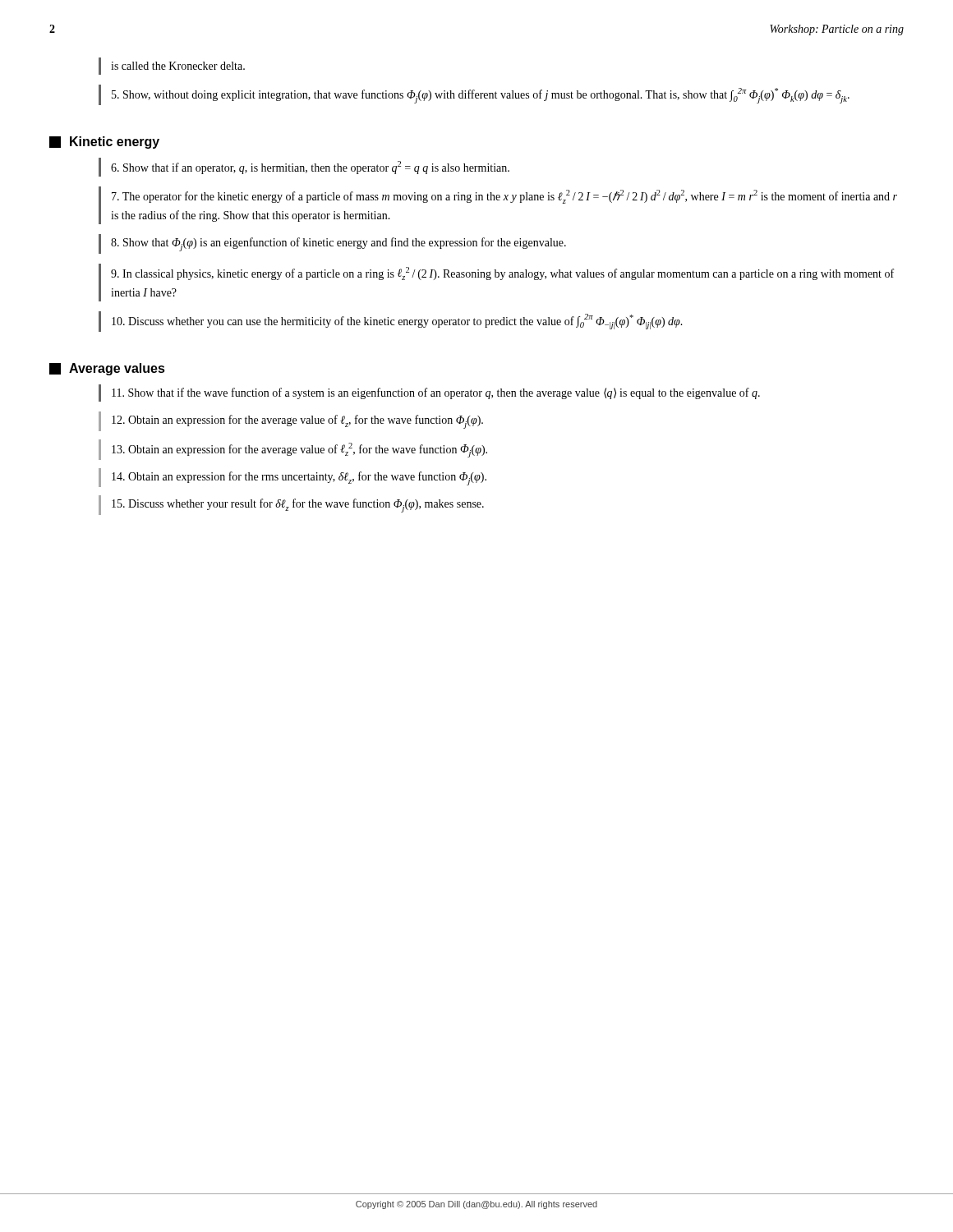Select the block starting "11. Show that if the wave function of"
Screen dimensions: 1232x953
[x=436, y=393]
